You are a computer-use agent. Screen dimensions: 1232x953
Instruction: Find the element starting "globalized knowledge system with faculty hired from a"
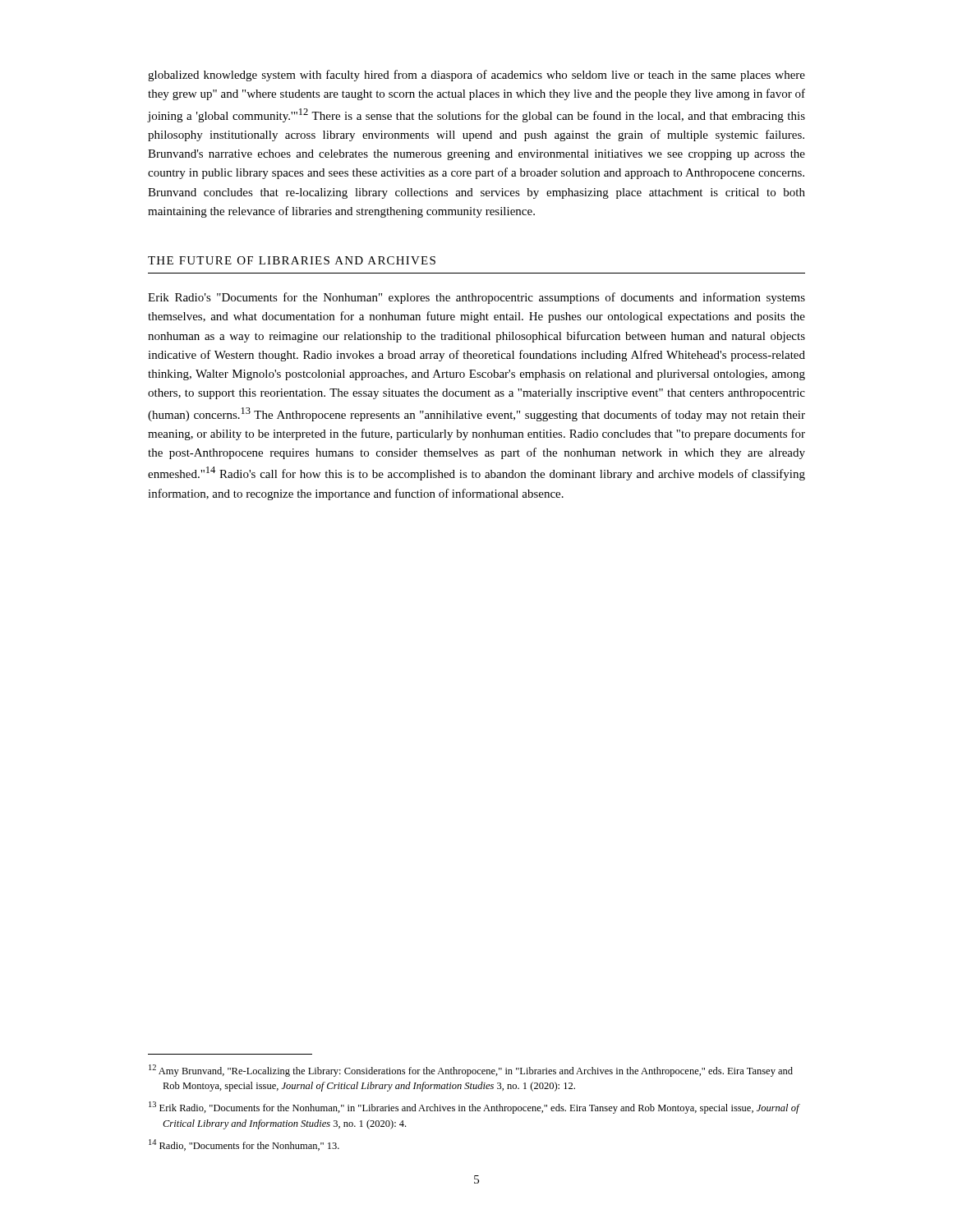[x=476, y=143]
